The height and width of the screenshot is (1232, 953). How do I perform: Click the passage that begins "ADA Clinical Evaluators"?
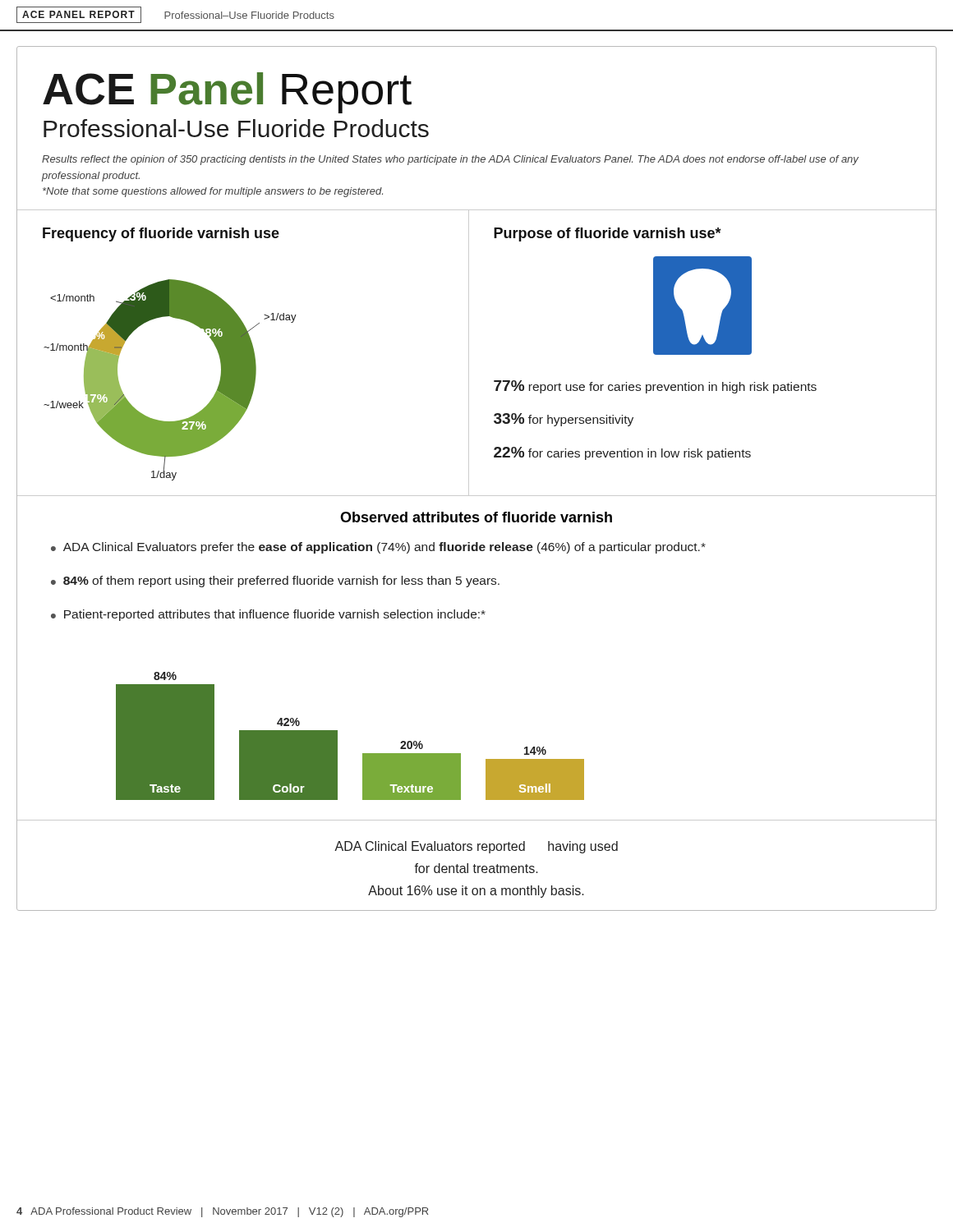(x=476, y=868)
